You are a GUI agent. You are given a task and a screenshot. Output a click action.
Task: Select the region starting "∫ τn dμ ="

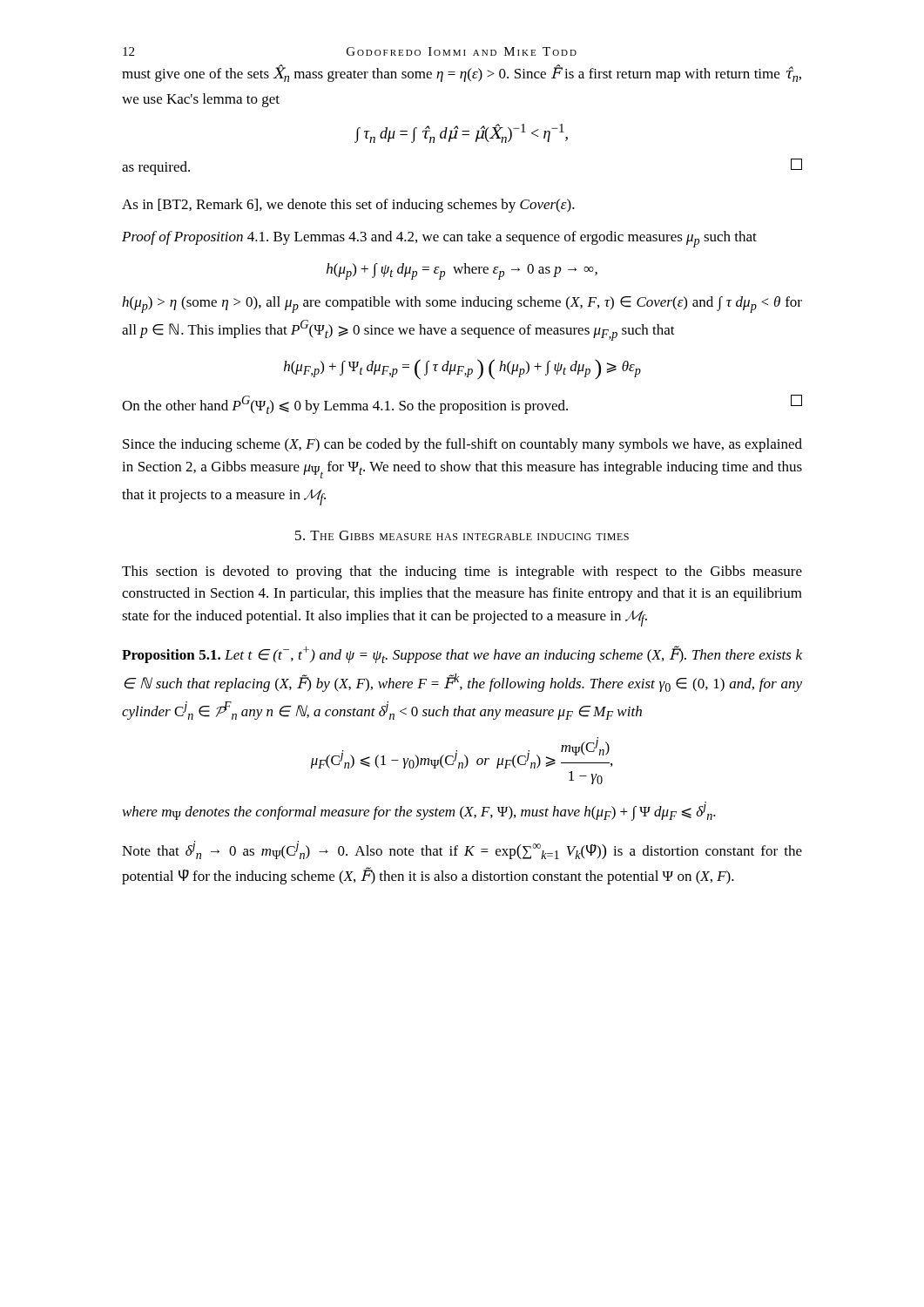point(462,133)
